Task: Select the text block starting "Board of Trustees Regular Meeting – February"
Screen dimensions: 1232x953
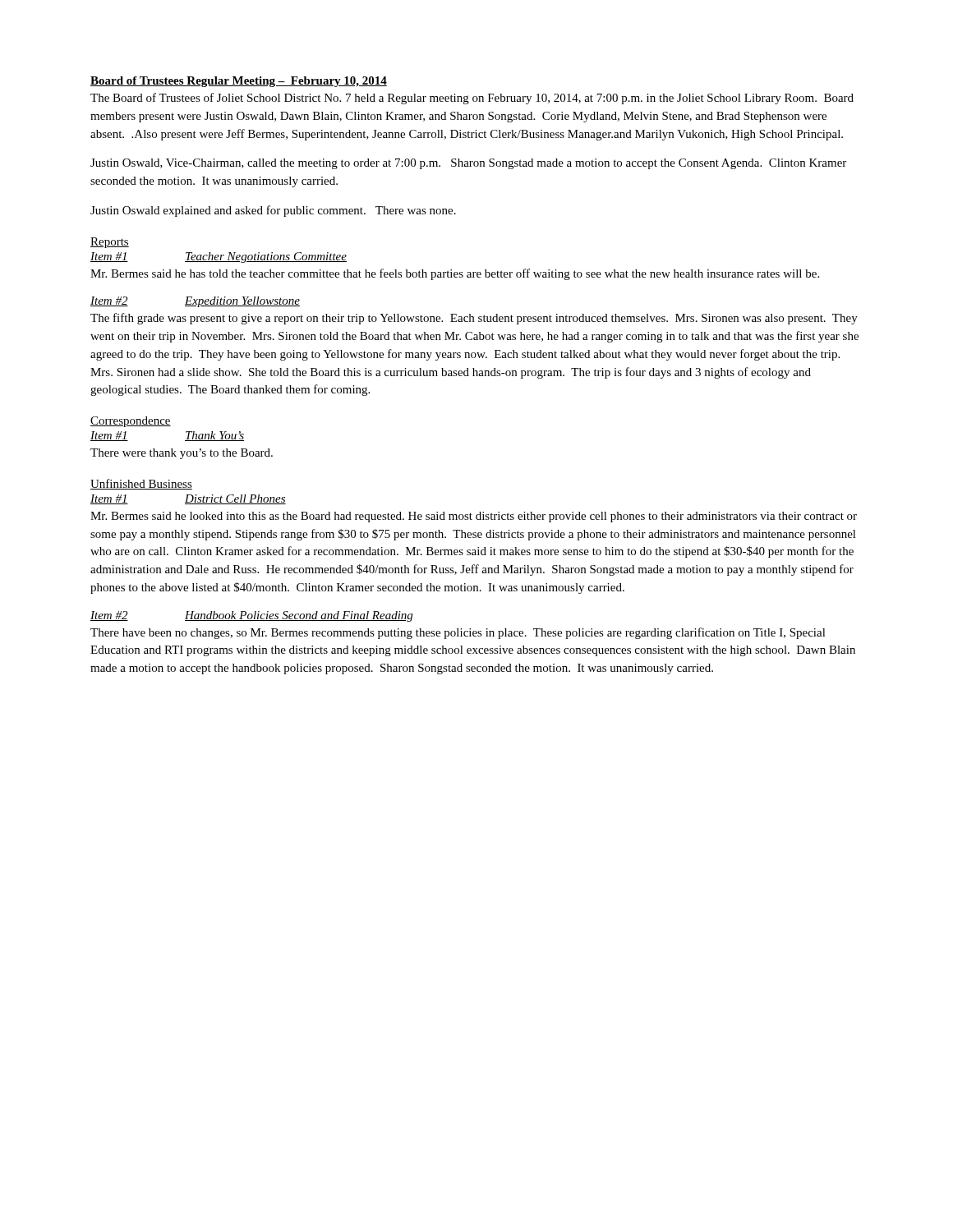Action: click(x=239, y=81)
